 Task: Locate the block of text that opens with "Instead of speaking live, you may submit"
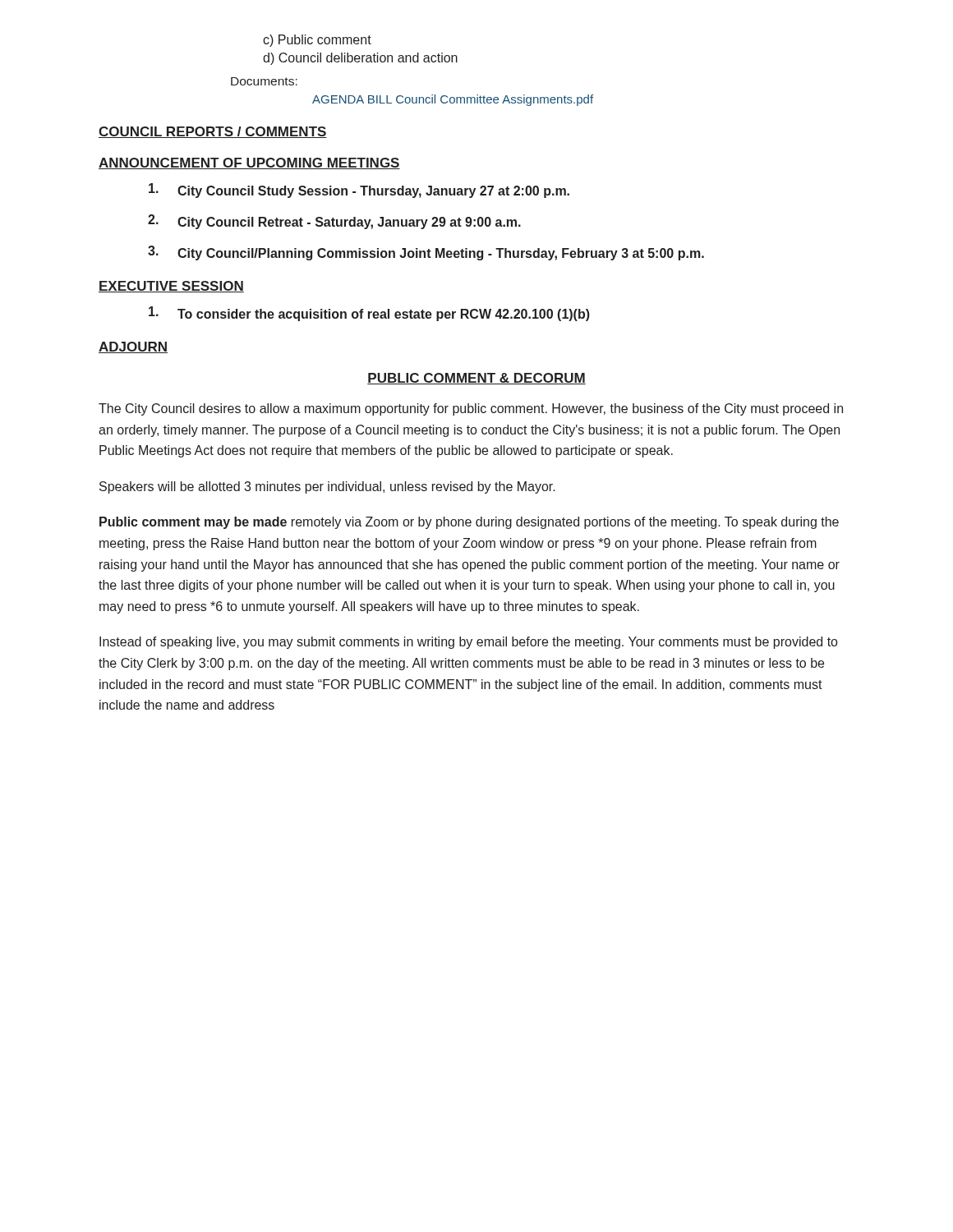tap(468, 674)
